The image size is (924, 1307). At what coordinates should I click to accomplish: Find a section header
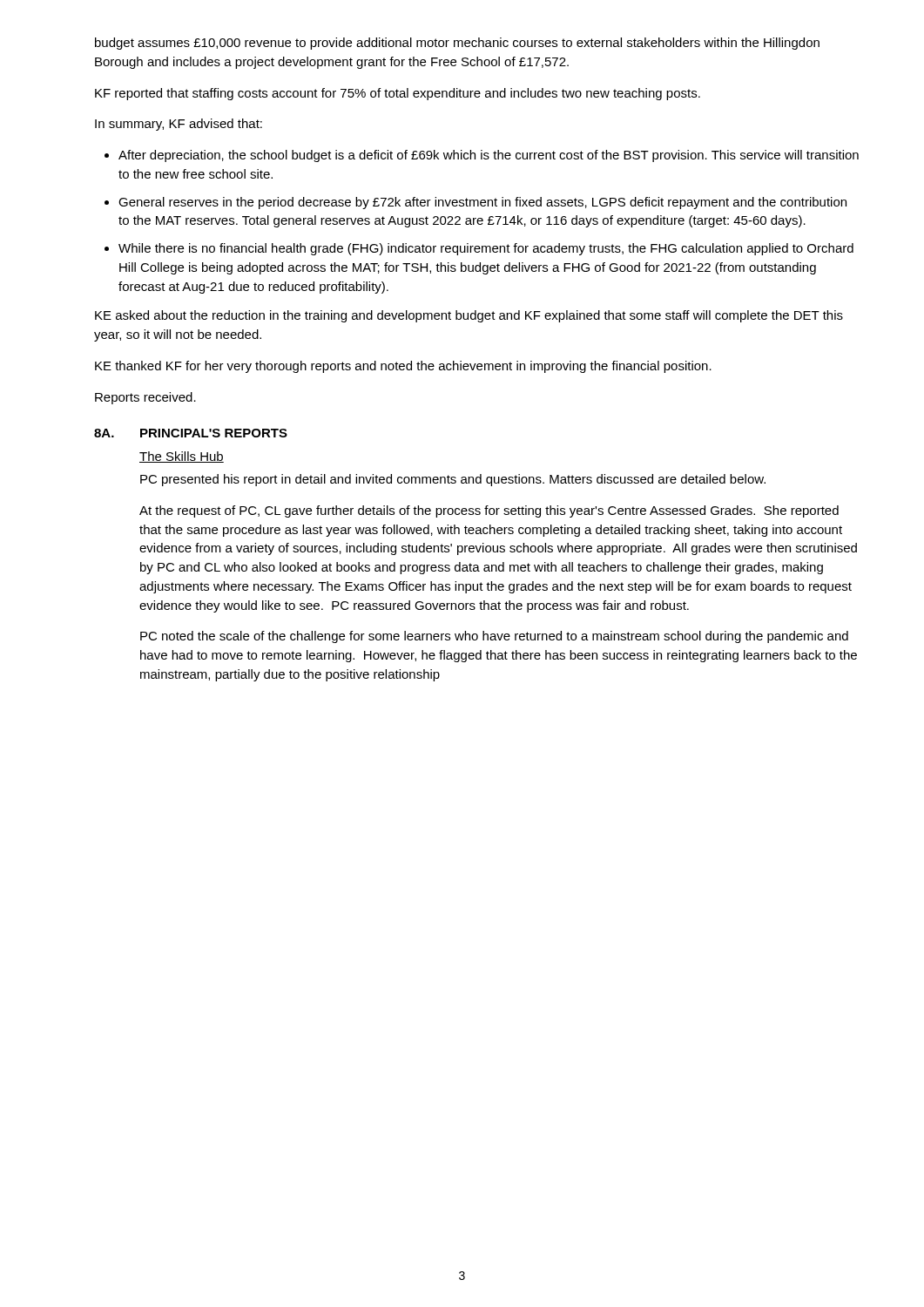tap(191, 433)
